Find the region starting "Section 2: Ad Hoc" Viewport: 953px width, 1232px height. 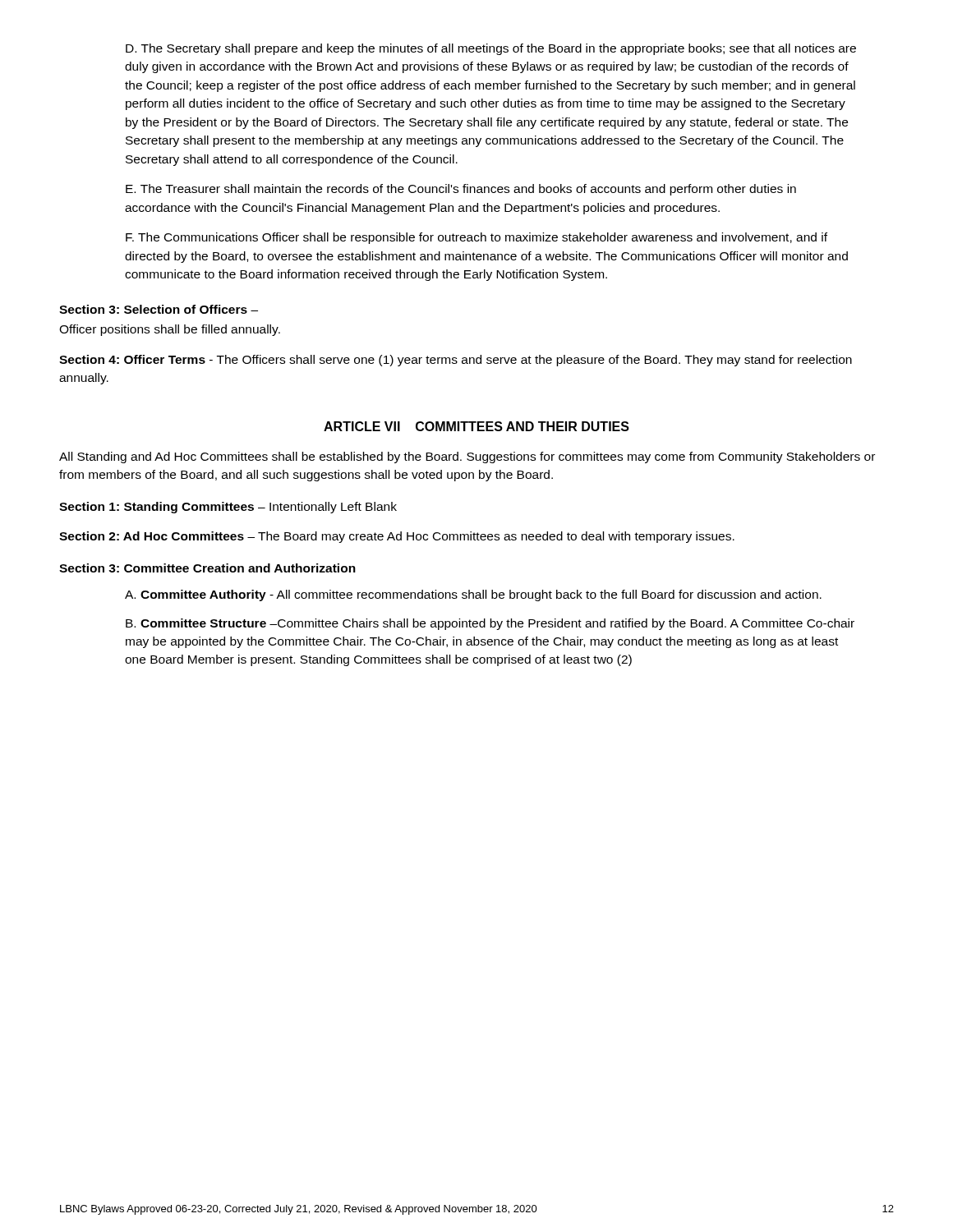pyautogui.click(x=397, y=536)
